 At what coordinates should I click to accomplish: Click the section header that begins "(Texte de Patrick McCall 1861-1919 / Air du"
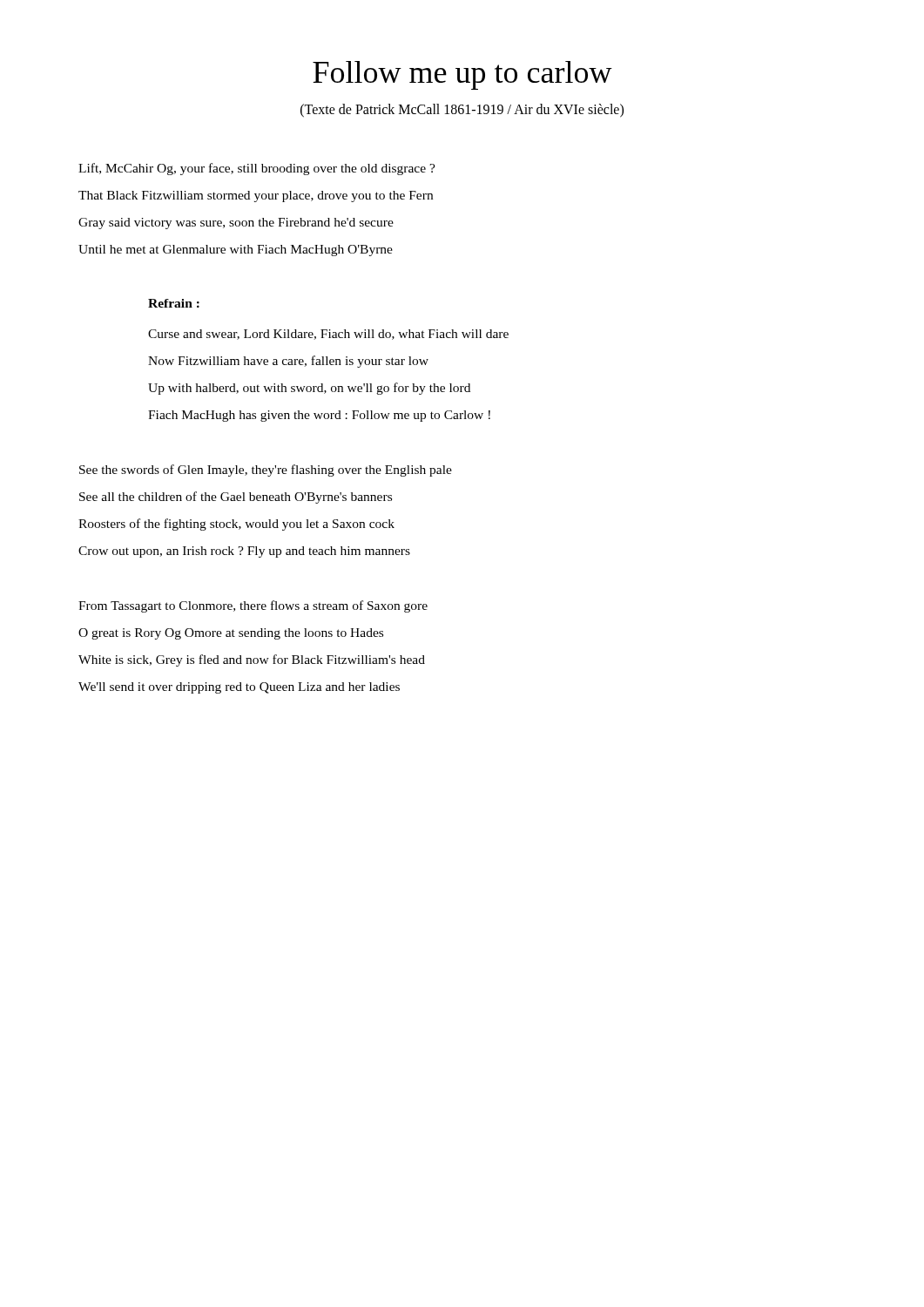462,109
